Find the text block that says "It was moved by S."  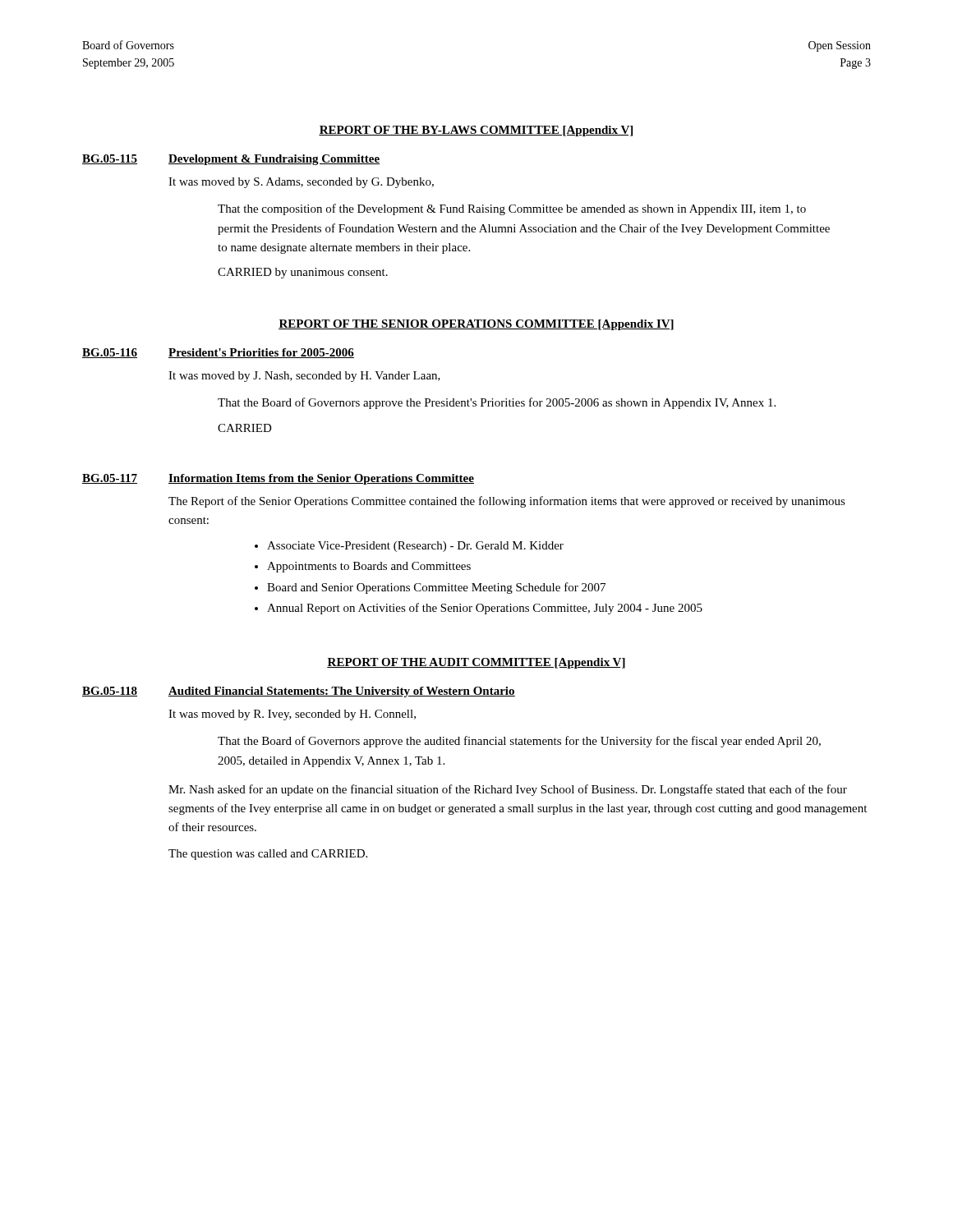301,182
